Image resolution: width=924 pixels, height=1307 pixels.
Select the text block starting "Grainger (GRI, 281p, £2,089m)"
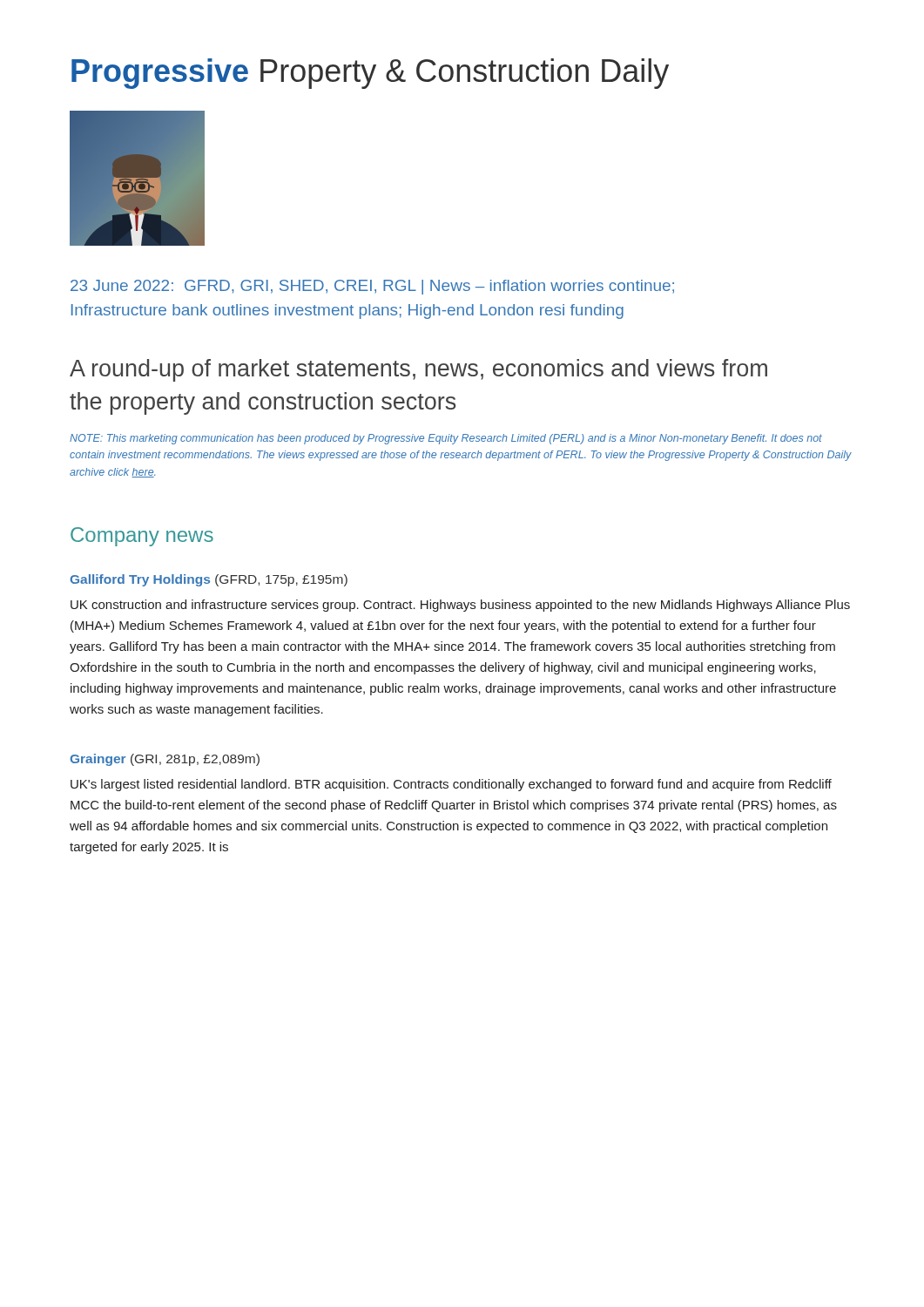[x=165, y=758]
